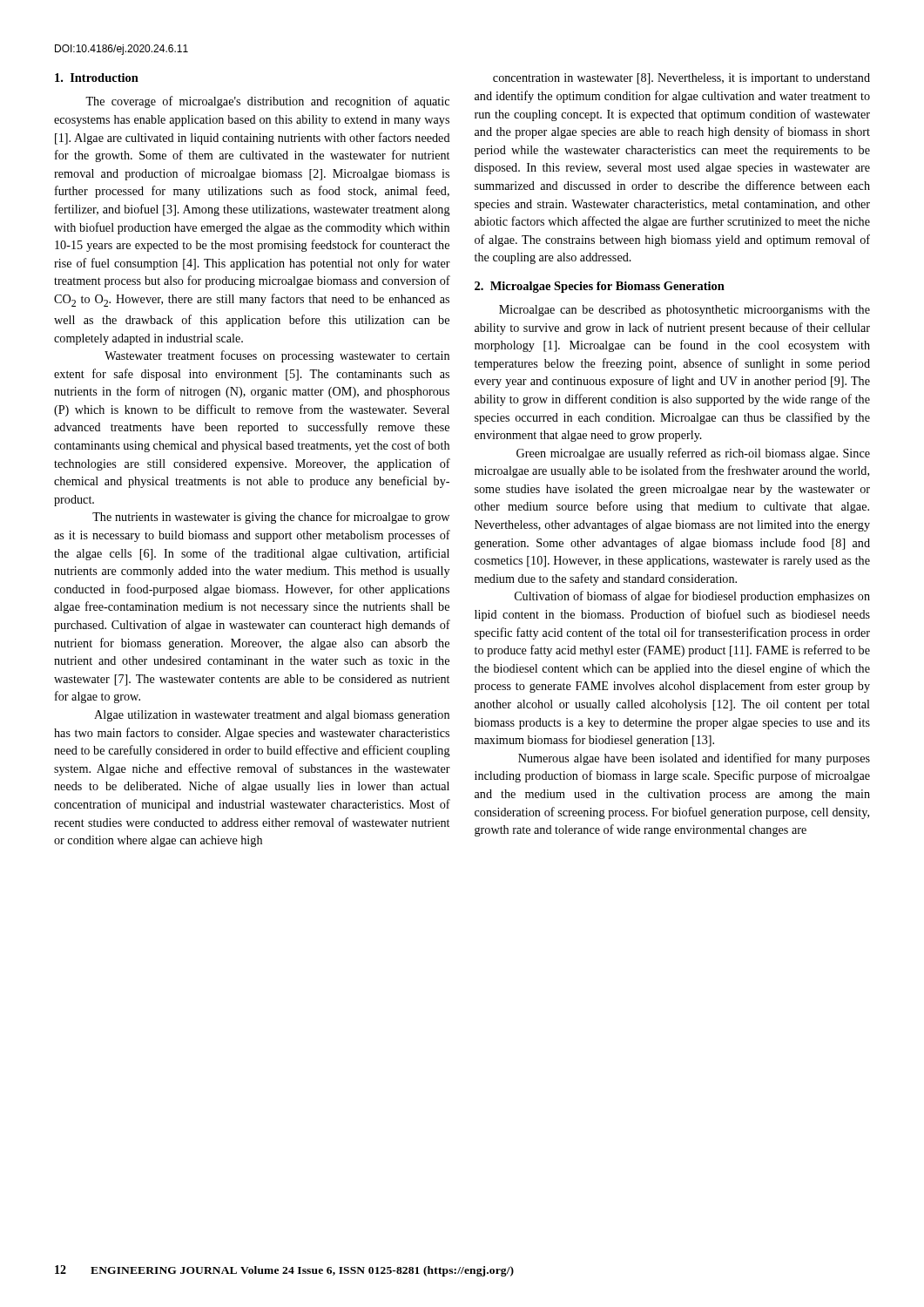Find the text block containing "concentration in wastewater [8]. Nevertheless, it is"
The height and width of the screenshot is (1307, 924).
pyautogui.click(x=672, y=168)
